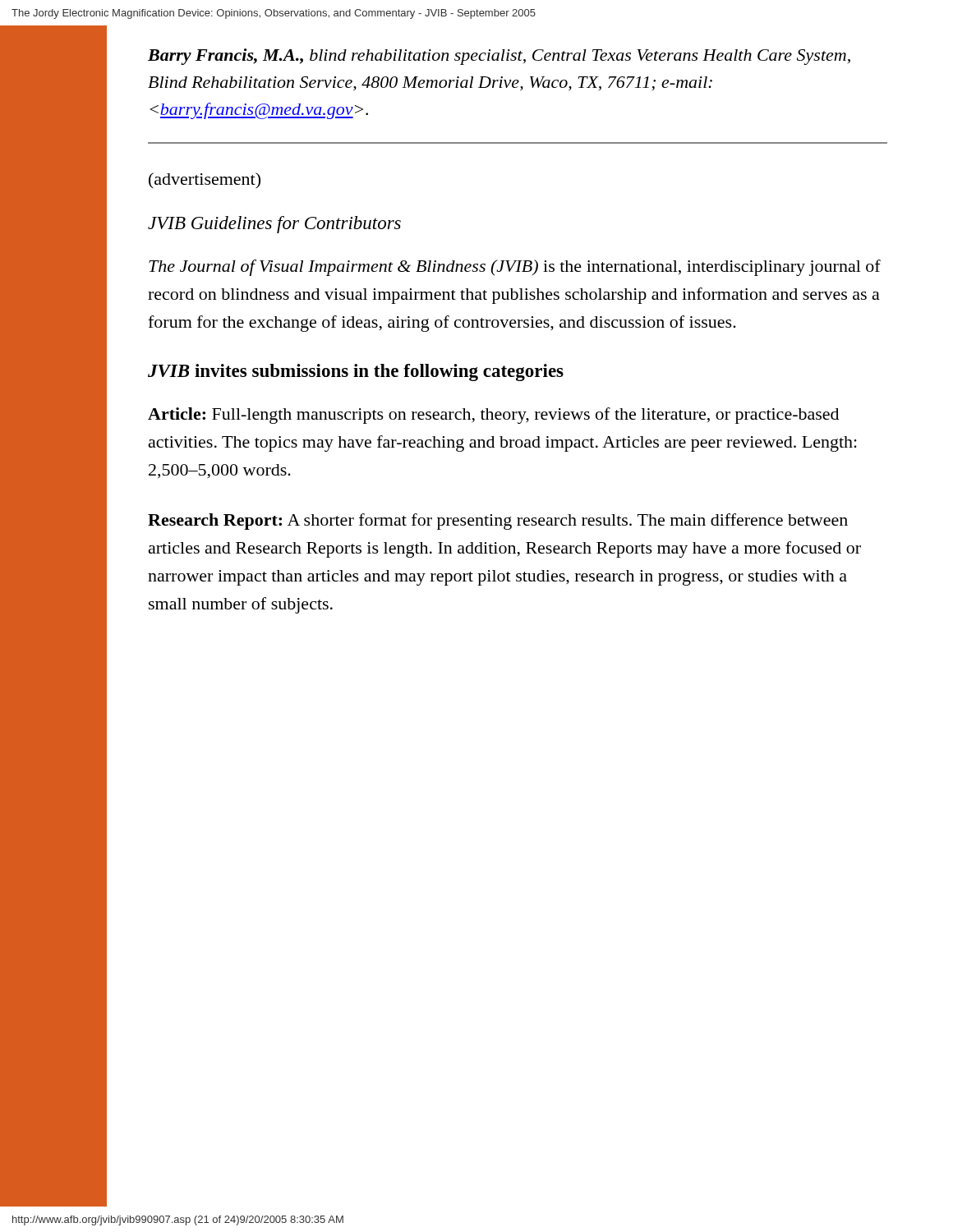The width and height of the screenshot is (953, 1232).
Task: Locate the text block with the text "Barry Francis, M.A.,"
Action: (x=500, y=82)
